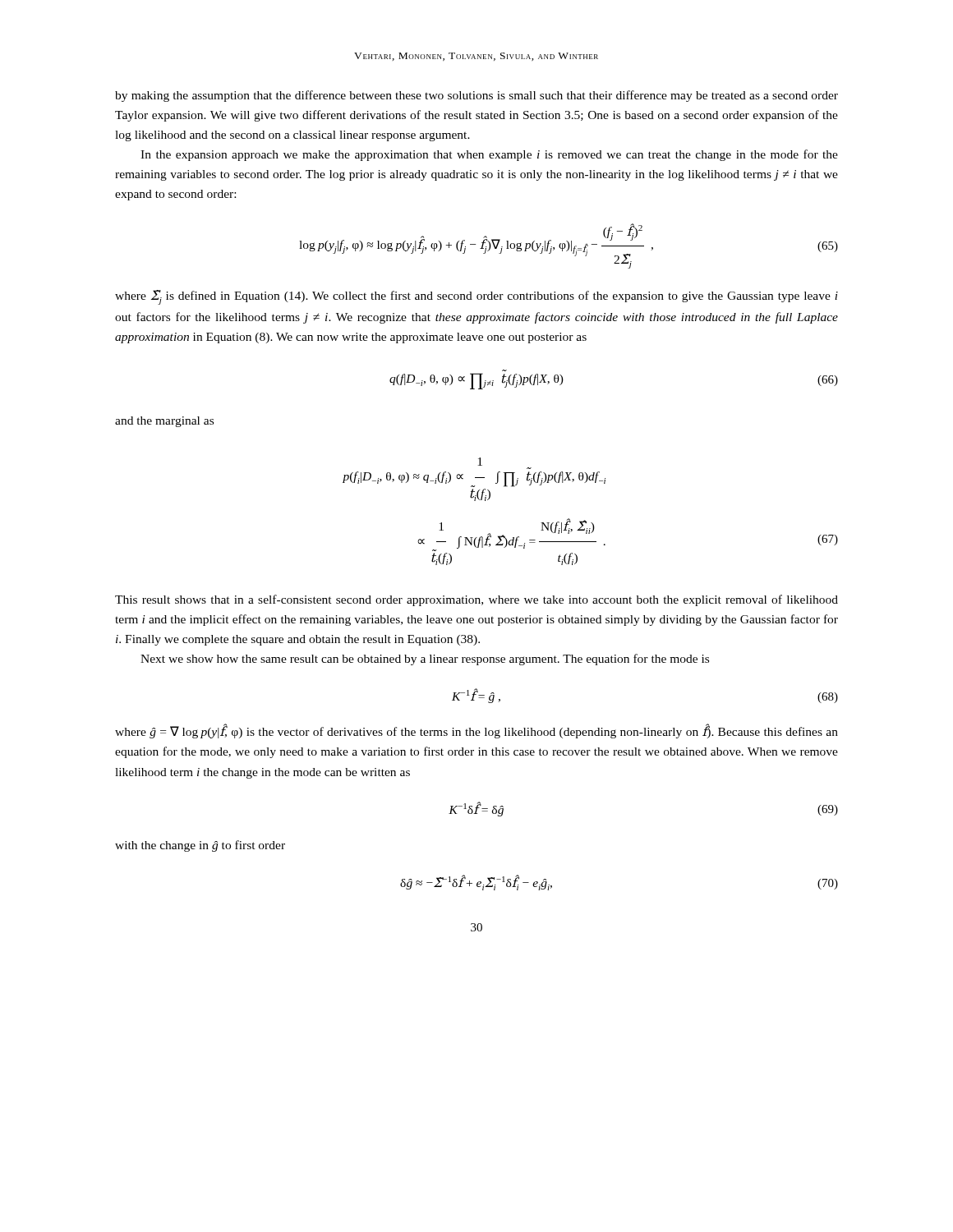Locate the text with the text "and the marginal as"
The width and height of the screenshot is (953, 1232).
point(164,422)
